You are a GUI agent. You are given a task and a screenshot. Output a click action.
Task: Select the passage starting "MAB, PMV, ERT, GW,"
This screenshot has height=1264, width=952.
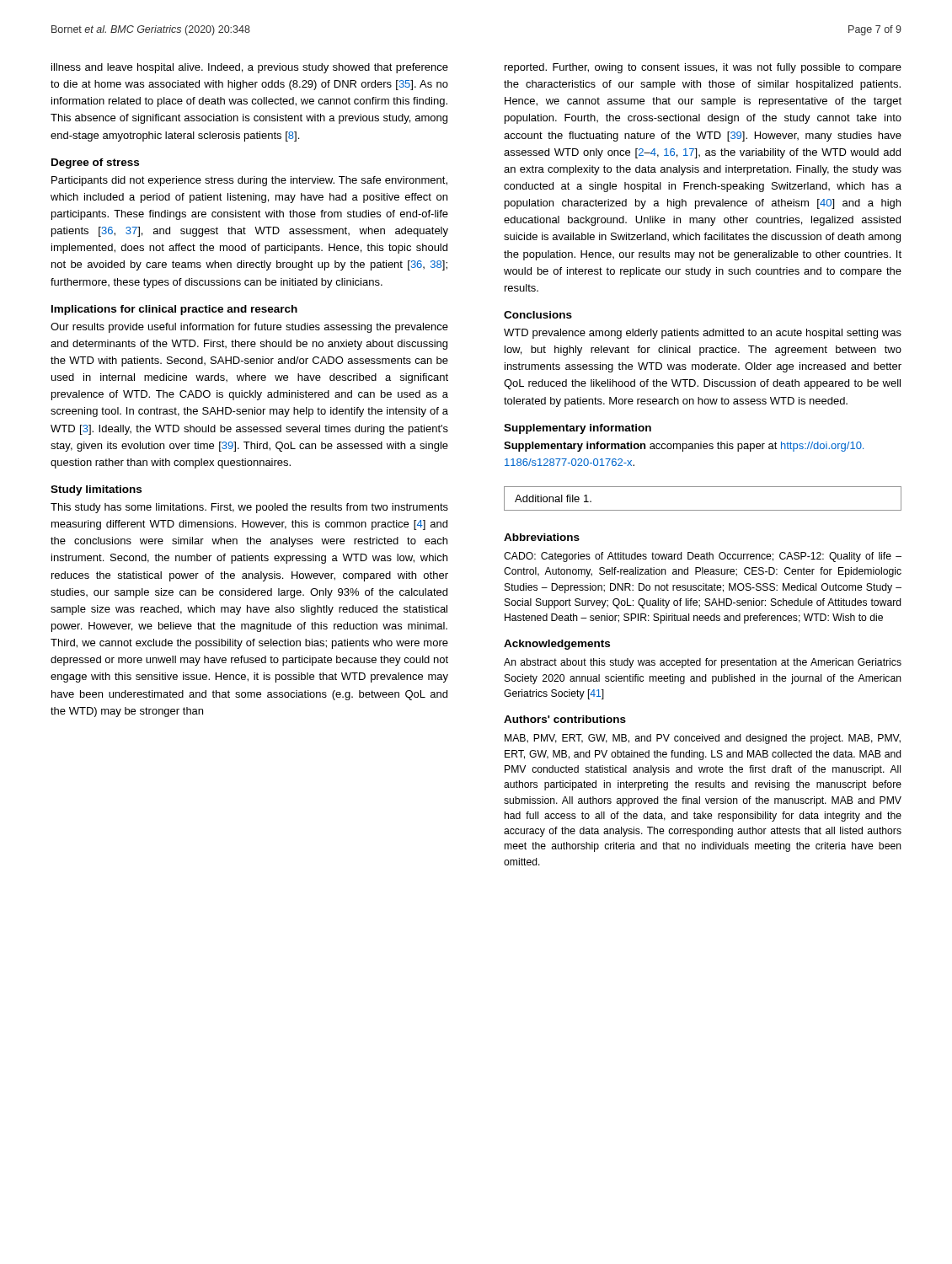(703, 800)
